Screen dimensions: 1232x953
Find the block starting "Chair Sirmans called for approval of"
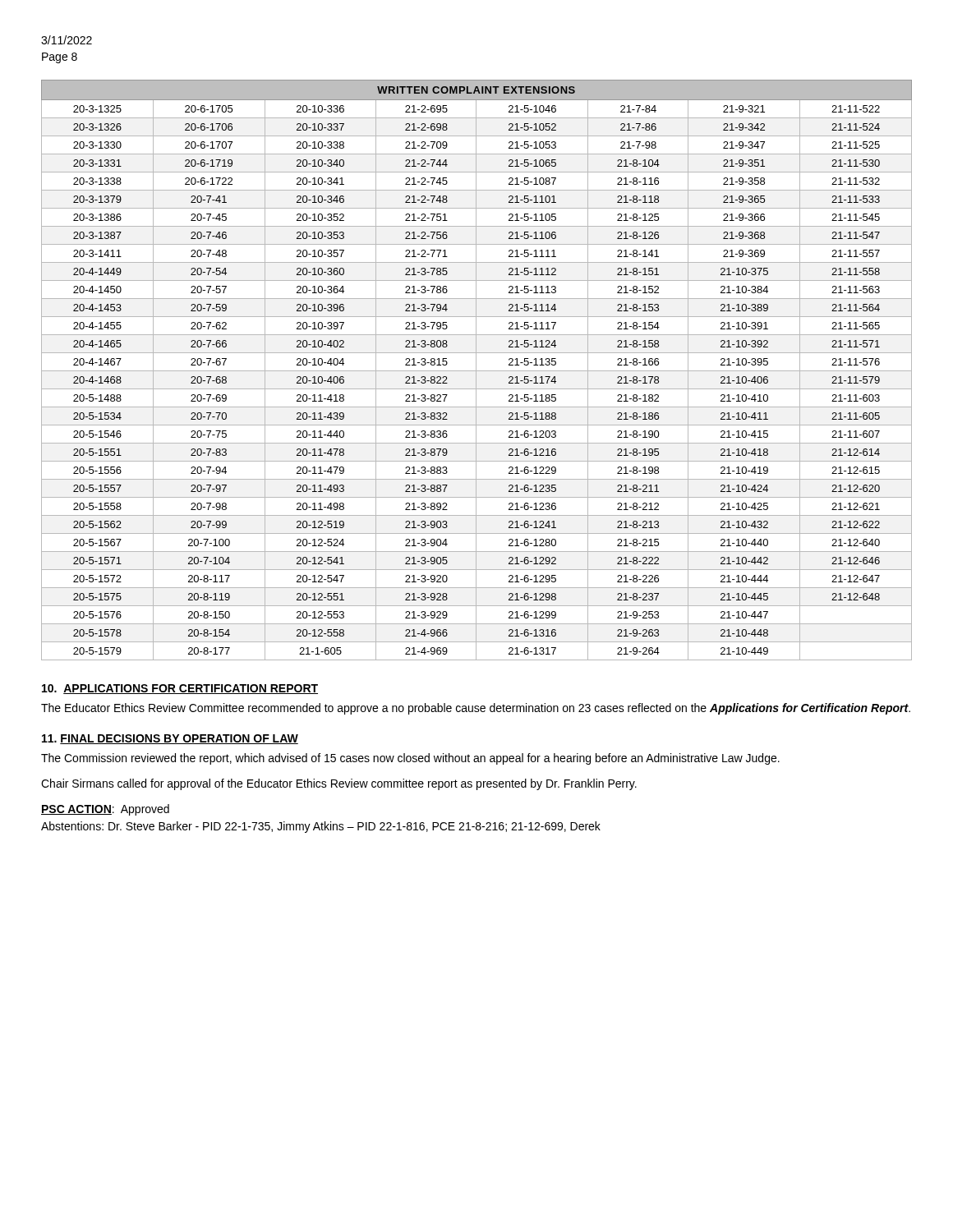pos(339,784)
